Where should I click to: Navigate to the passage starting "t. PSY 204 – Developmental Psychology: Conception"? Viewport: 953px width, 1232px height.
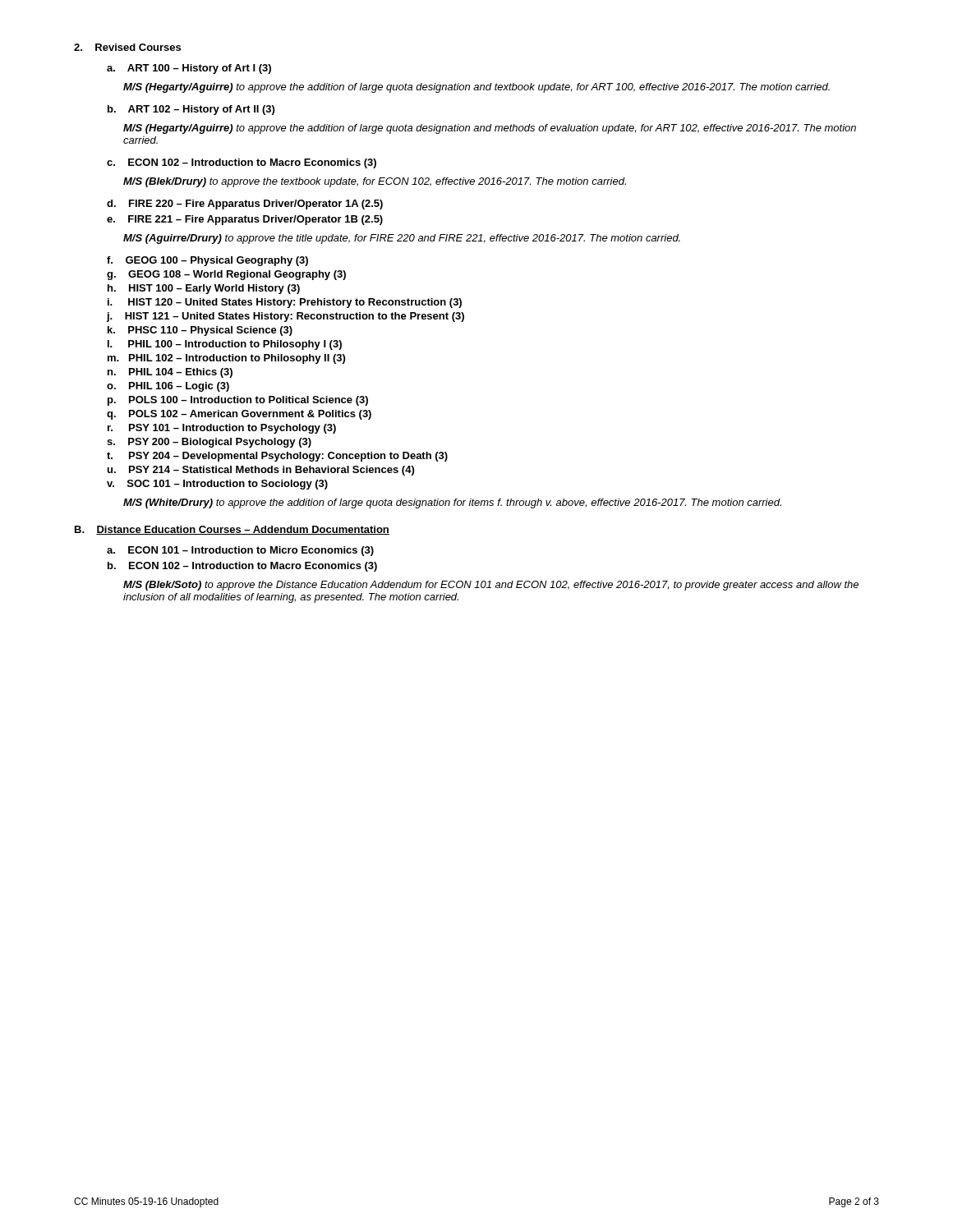[x=277, y=455]
